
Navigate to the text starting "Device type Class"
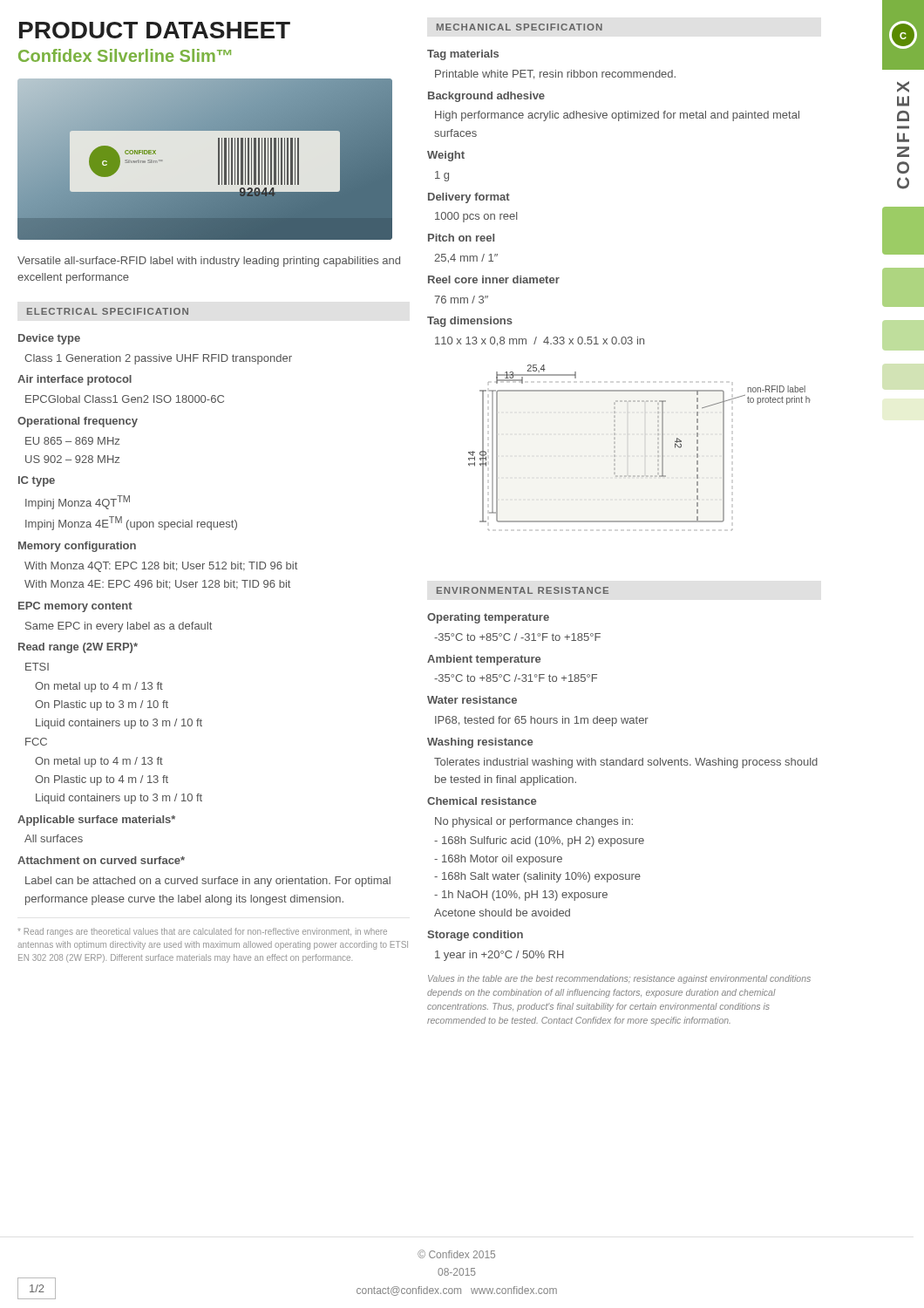214,619
